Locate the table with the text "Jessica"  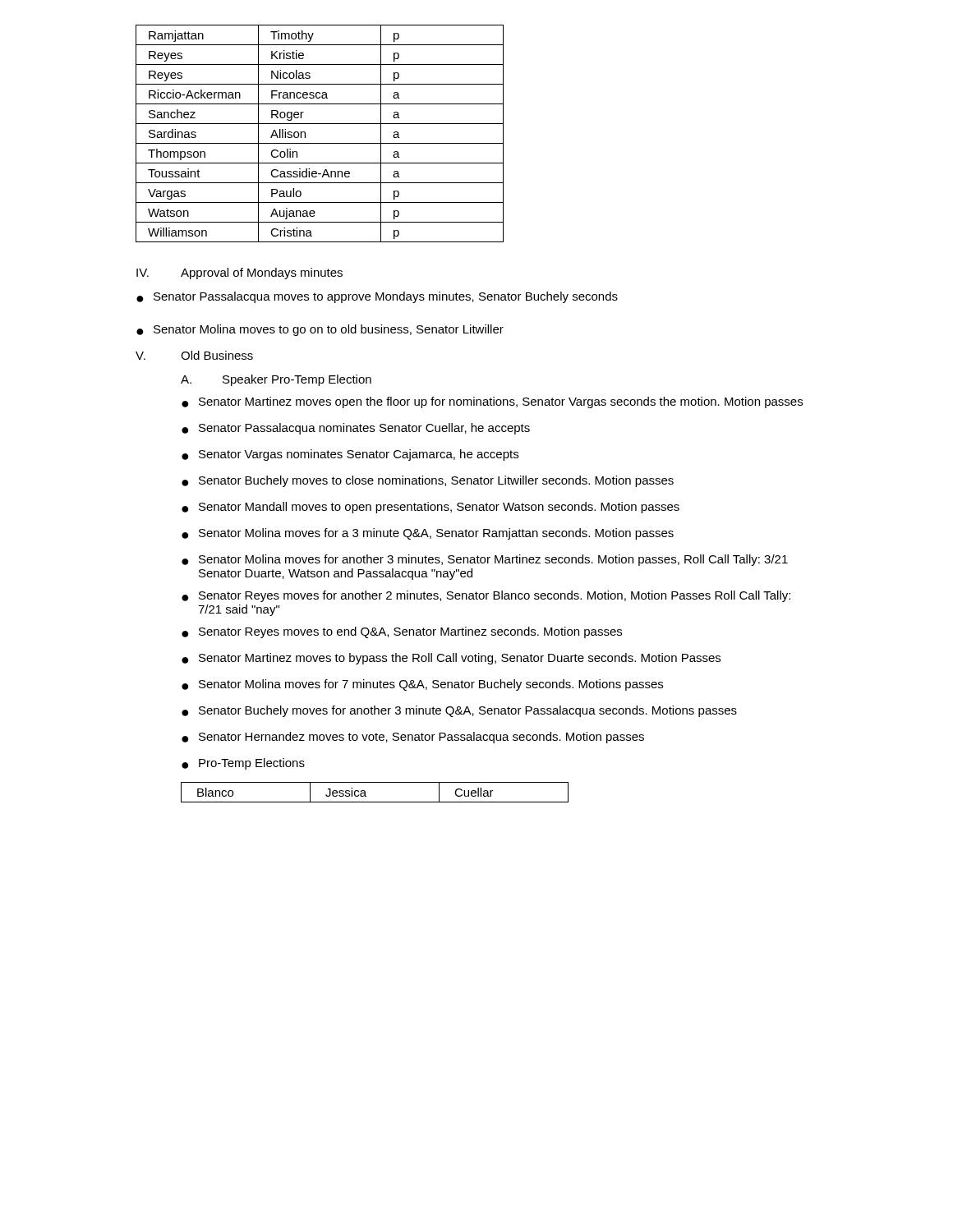click(476, 792)
